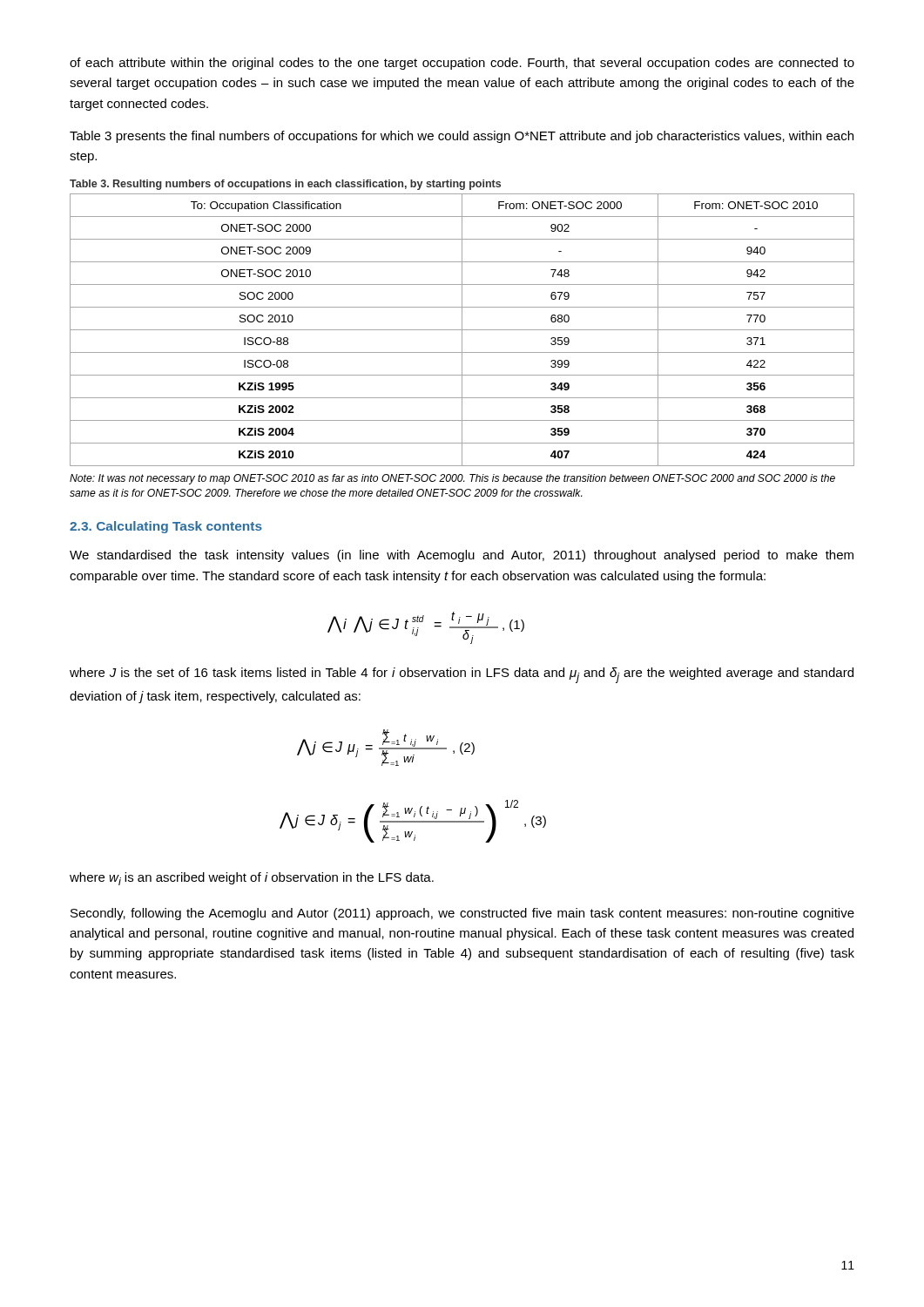The width and height of the screenshot is (924, 1307).
Task: Select the text block starting "⋀ j ∈ J μ j = ∑"
Action: click(462, 747)
